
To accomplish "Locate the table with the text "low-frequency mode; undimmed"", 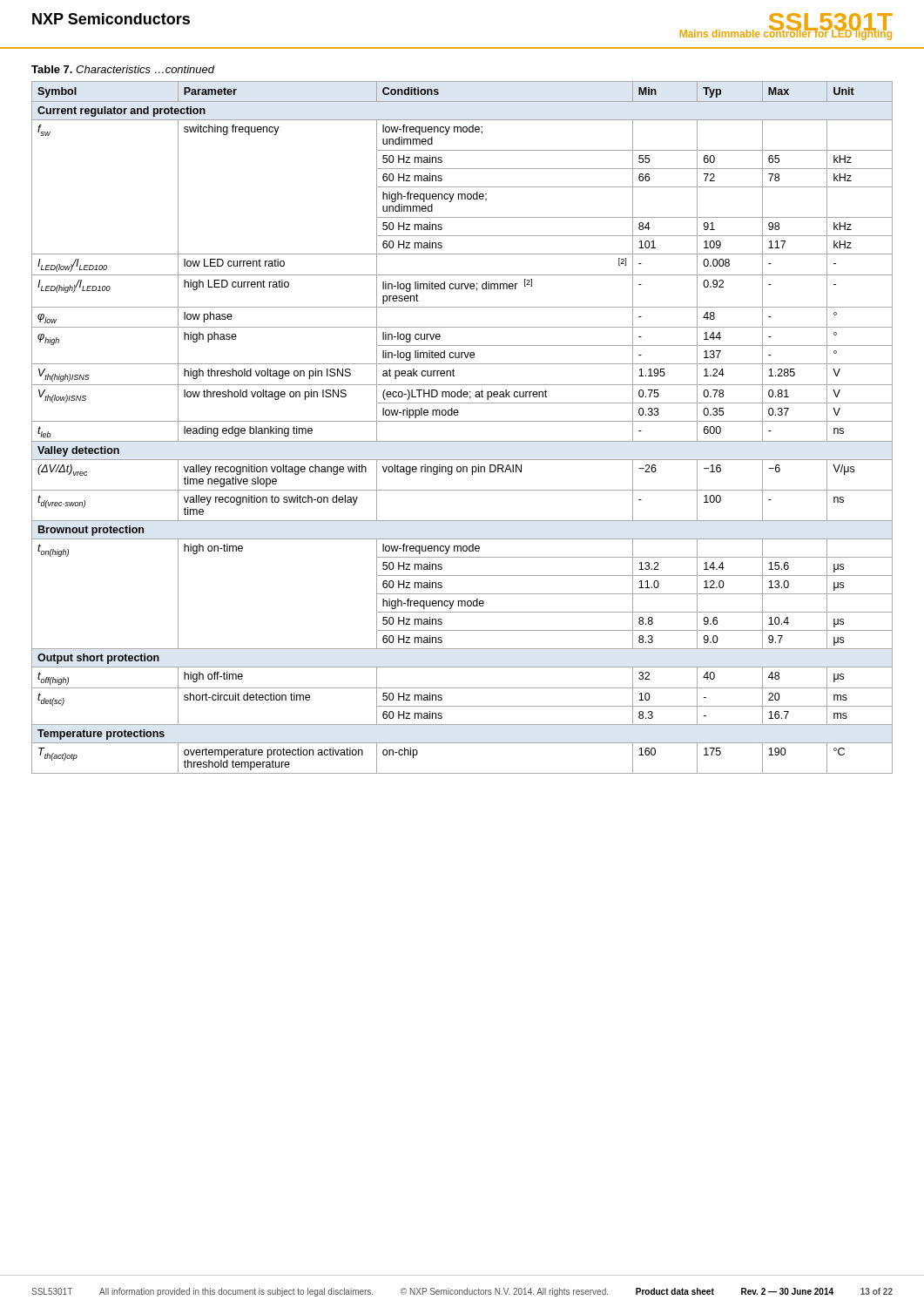I will tap(462, 427).
